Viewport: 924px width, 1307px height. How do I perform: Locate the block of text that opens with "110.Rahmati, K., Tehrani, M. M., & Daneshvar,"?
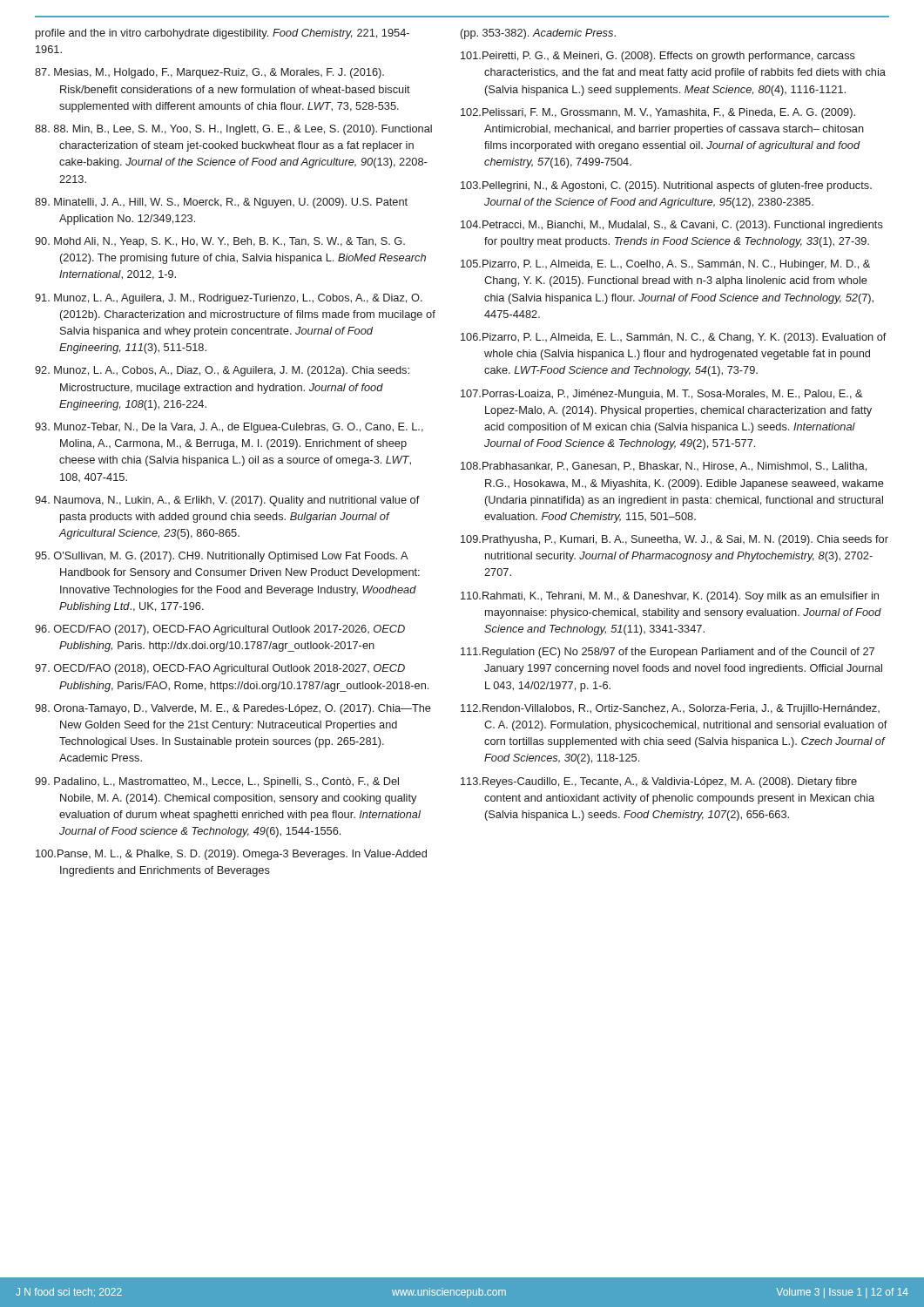670,612
